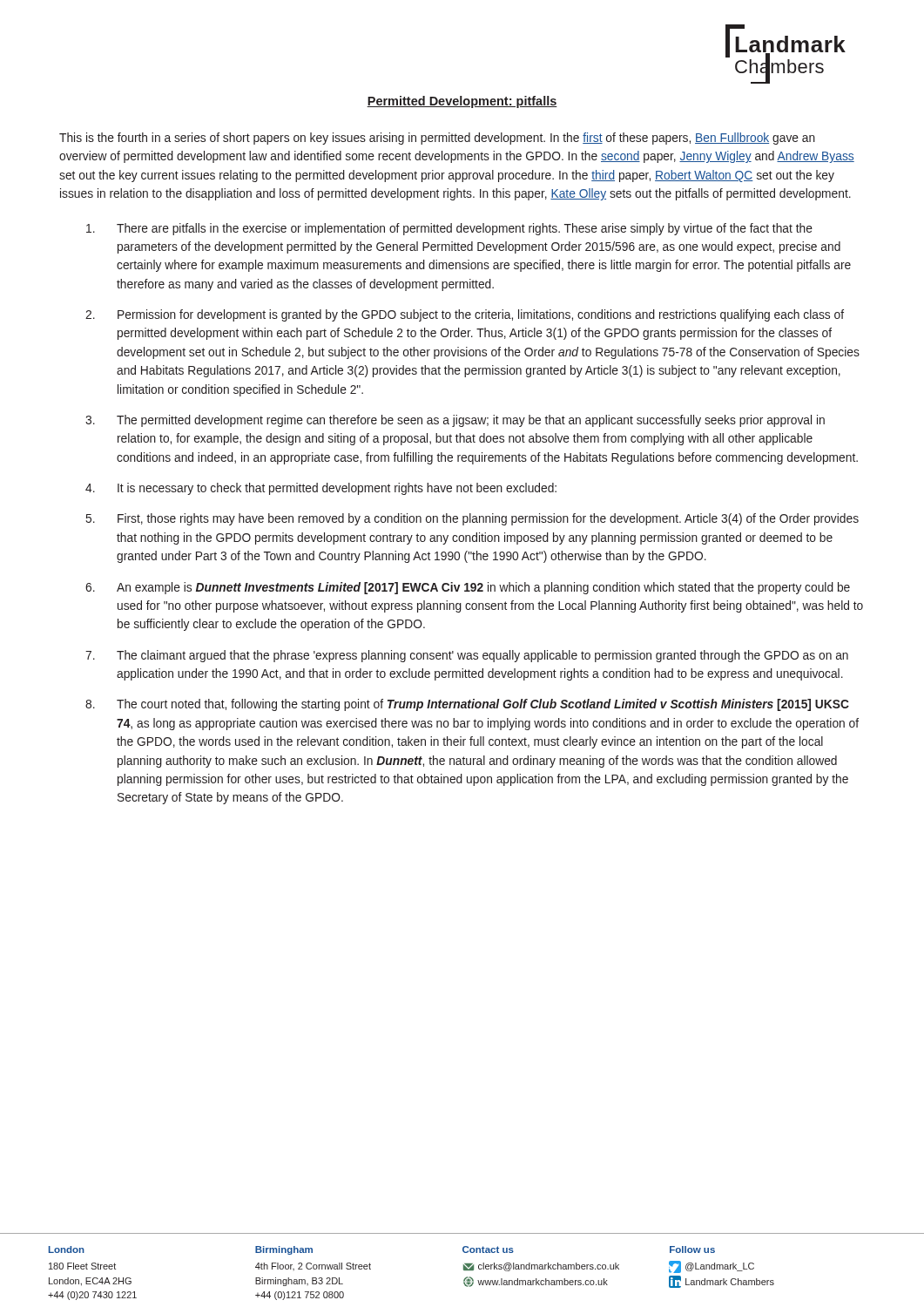
Task: Find the block on this page that starts "This is the fourth in a series of"
Action: (462, 166)
